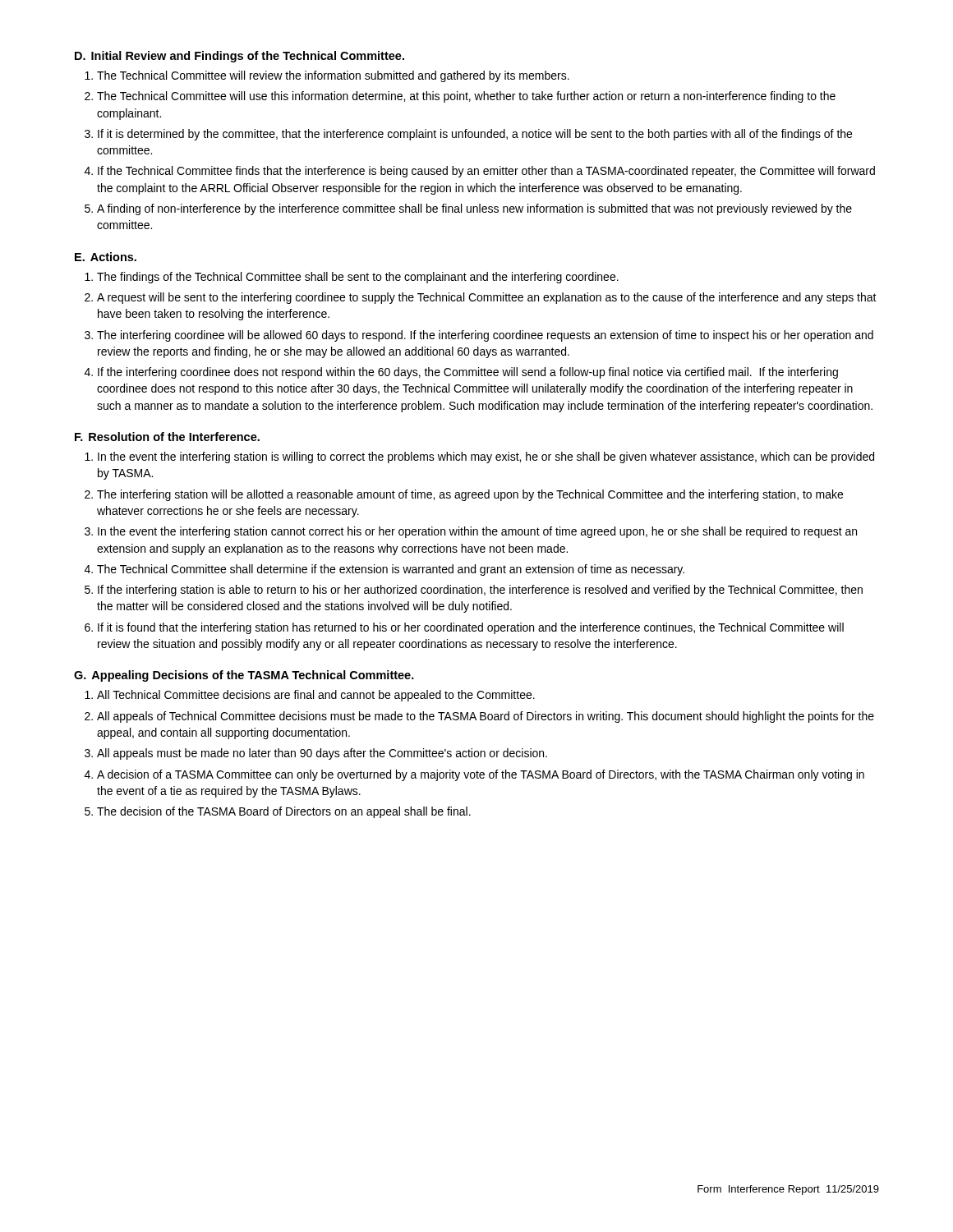Point to the block beginning "In the event the interfering station is willing"
This screenshot has height=1232, width=953.
click(488, 465)
